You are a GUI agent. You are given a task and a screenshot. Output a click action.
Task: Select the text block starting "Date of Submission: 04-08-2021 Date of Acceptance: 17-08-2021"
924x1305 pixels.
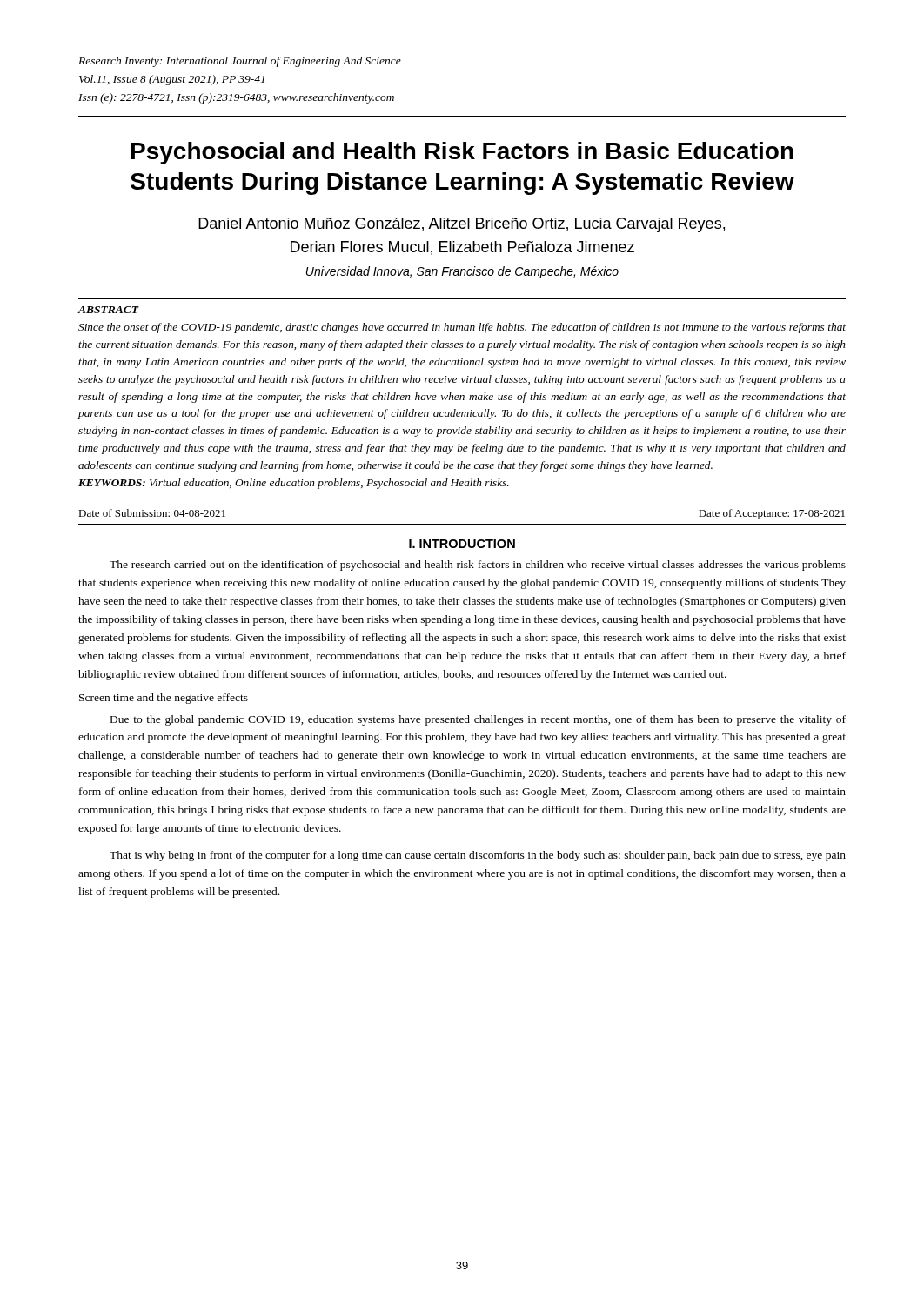462,513
